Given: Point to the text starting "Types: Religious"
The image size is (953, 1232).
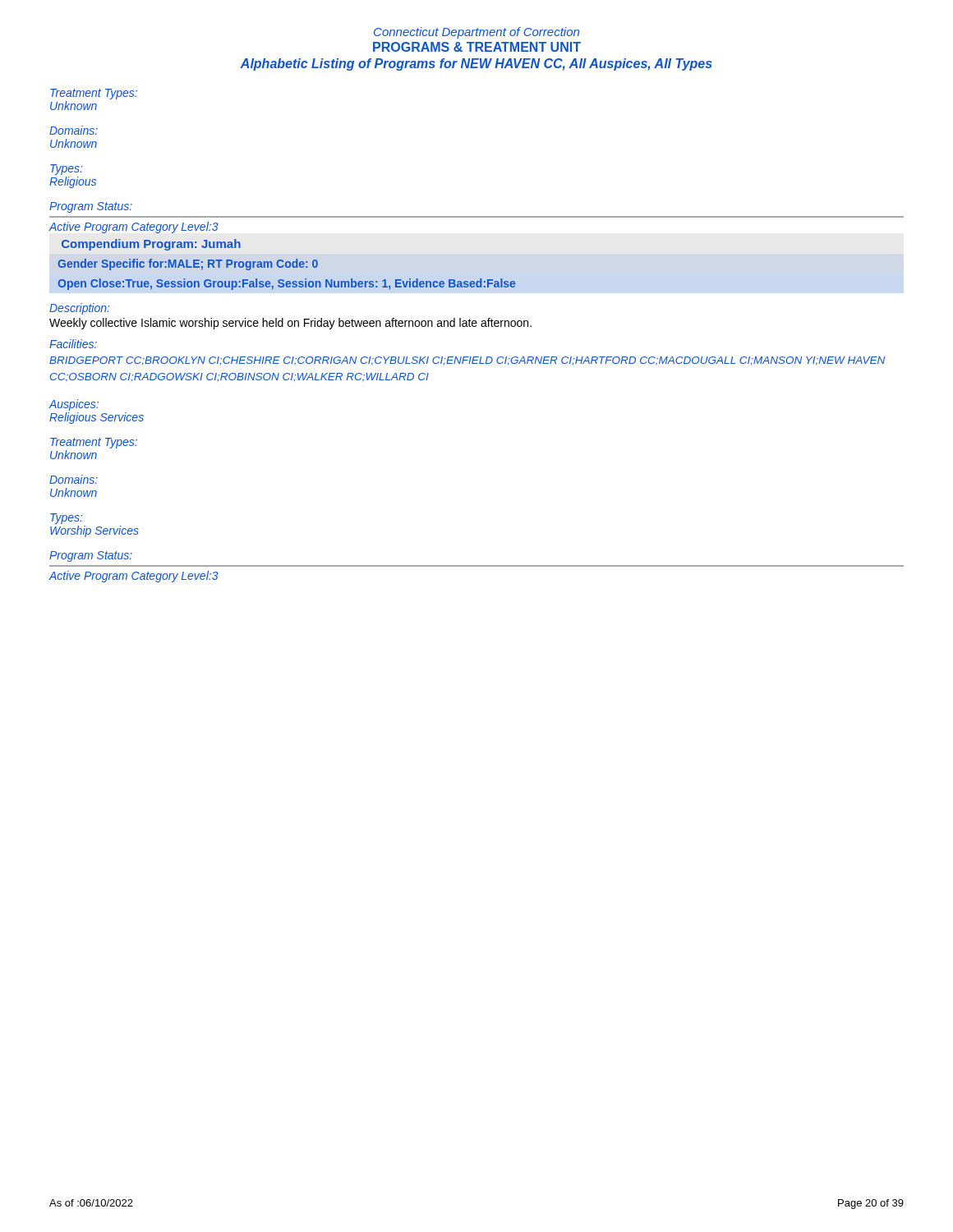Looking at the screenshot, I should [66, 170].
